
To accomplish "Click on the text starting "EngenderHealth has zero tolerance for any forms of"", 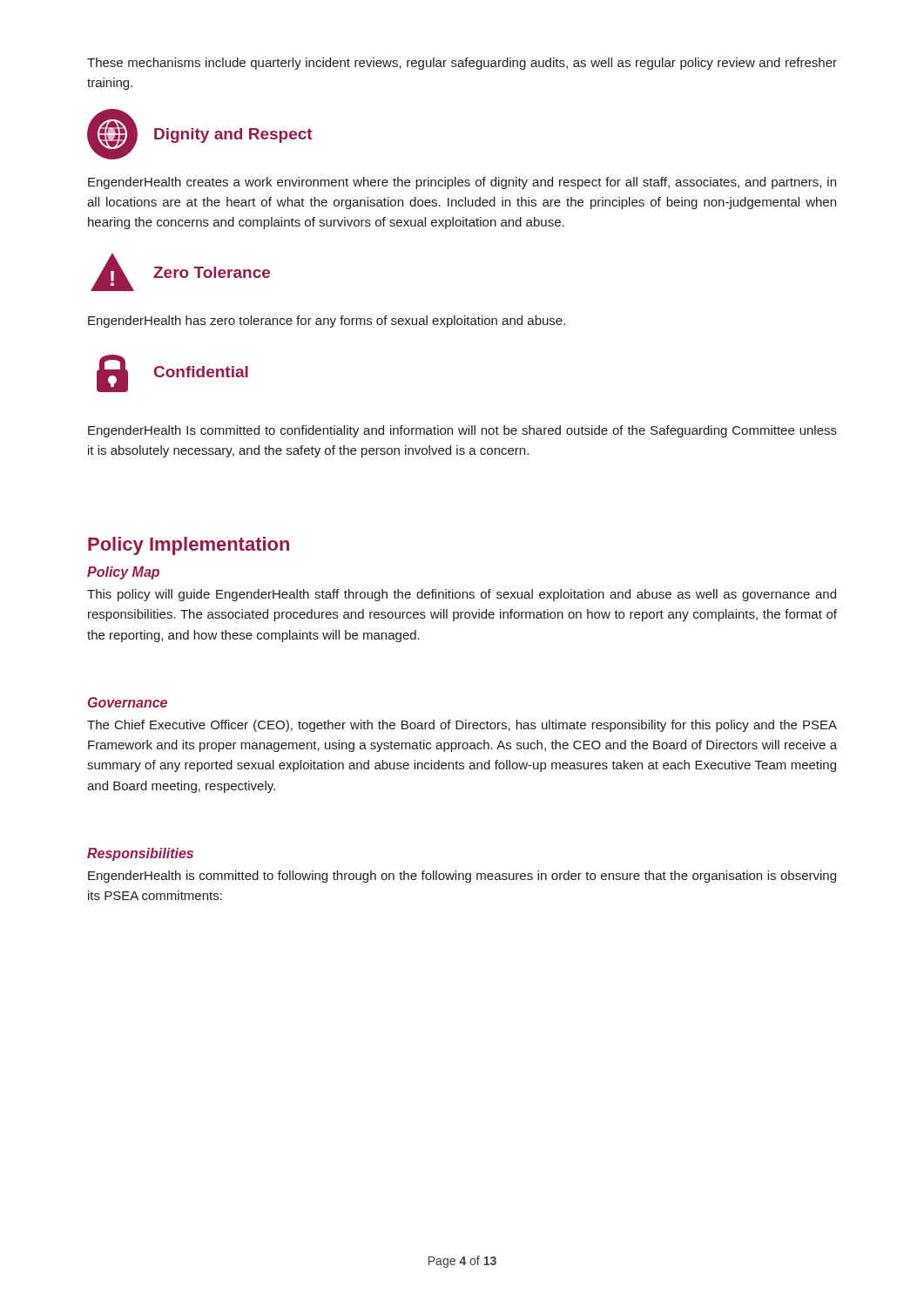I will [327, 320].
